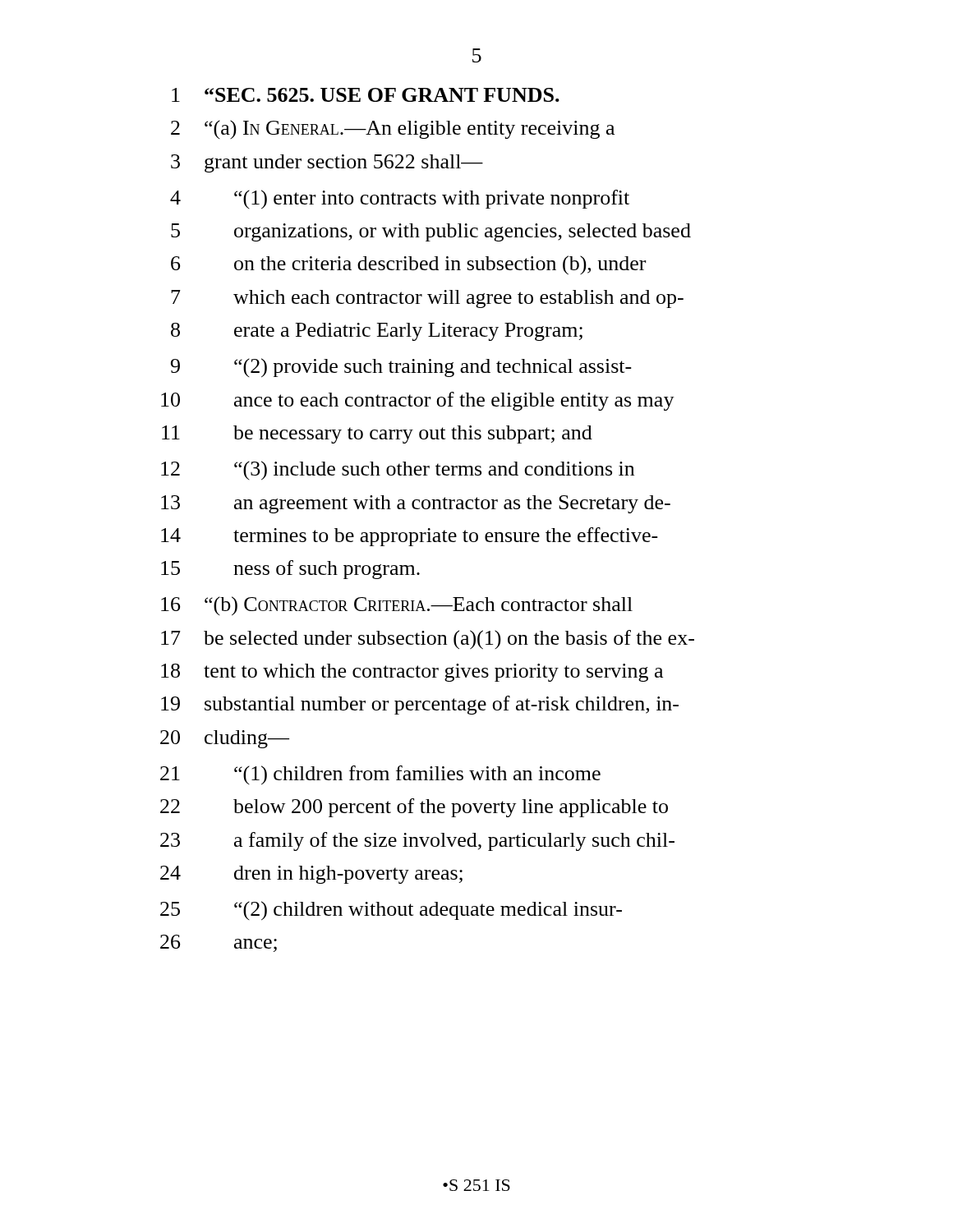Navigate to the text block starting "12 “(3) include such other terms and conditions"
Image resolution: width=953 pixels, height=1232 pixels.
click(x=501, y=469)
